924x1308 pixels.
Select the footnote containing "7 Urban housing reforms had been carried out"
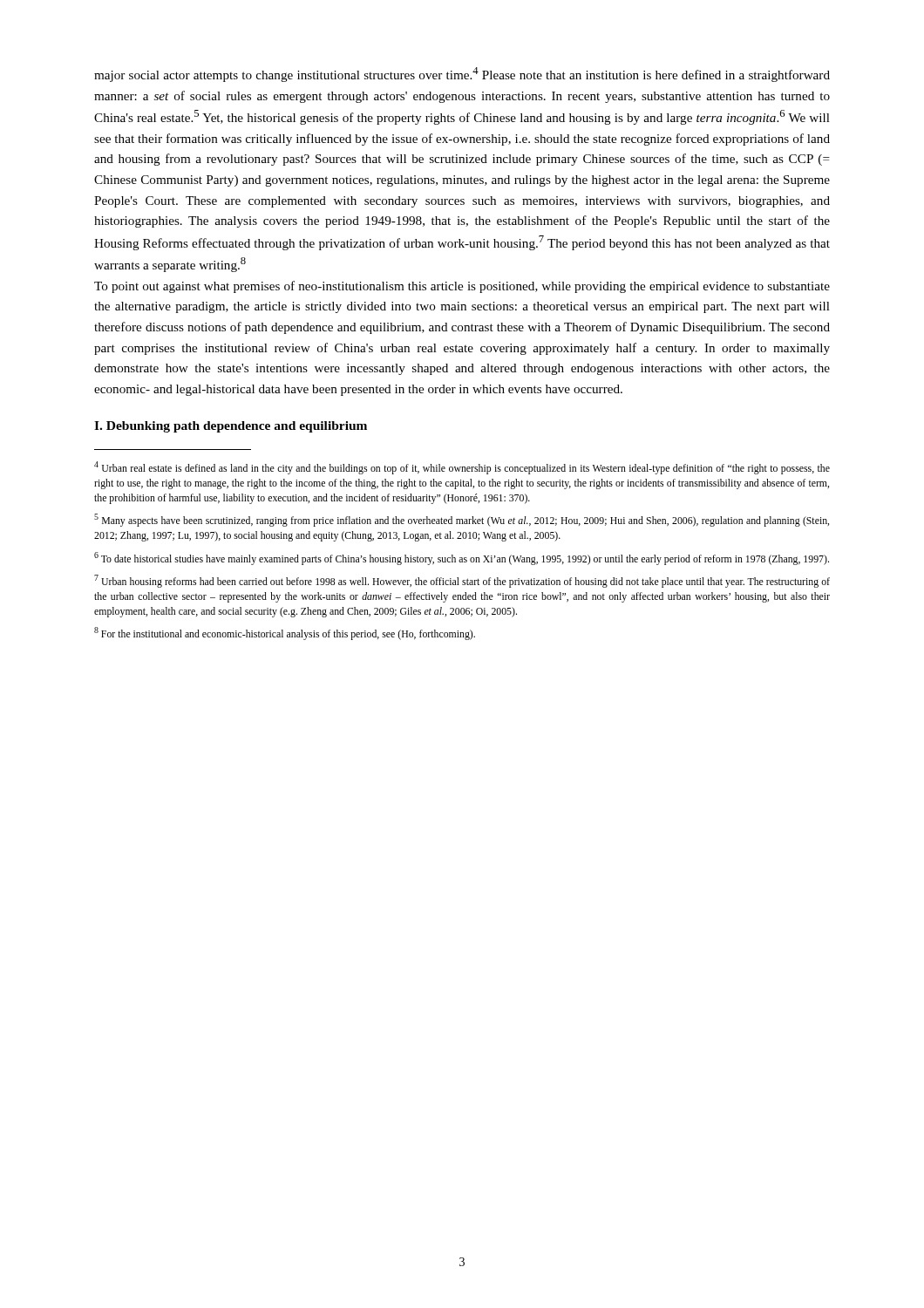coord(462,595)
